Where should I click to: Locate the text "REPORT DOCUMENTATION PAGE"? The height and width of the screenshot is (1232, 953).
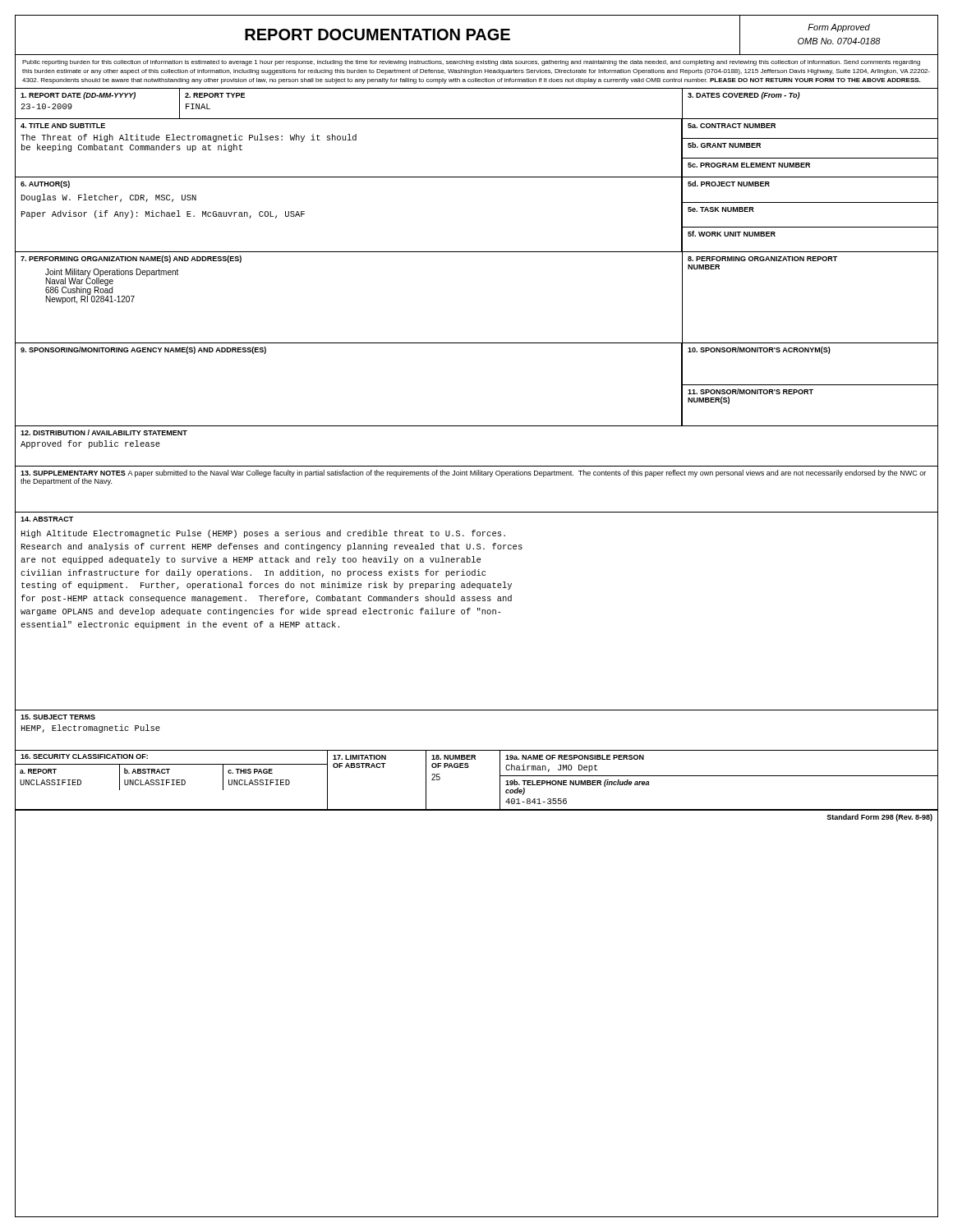378,34
